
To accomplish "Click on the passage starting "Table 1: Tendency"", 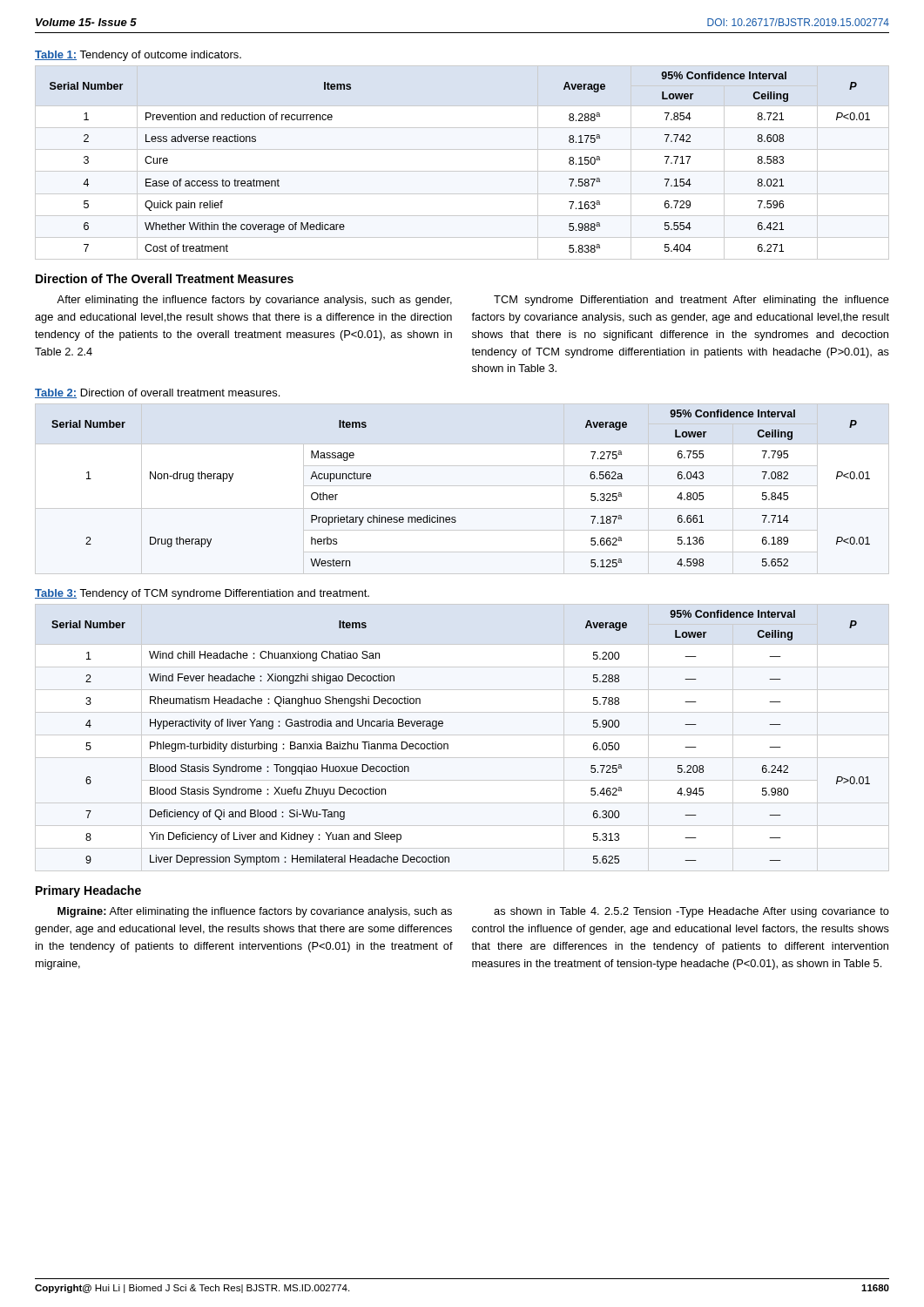I will [138, 55].
